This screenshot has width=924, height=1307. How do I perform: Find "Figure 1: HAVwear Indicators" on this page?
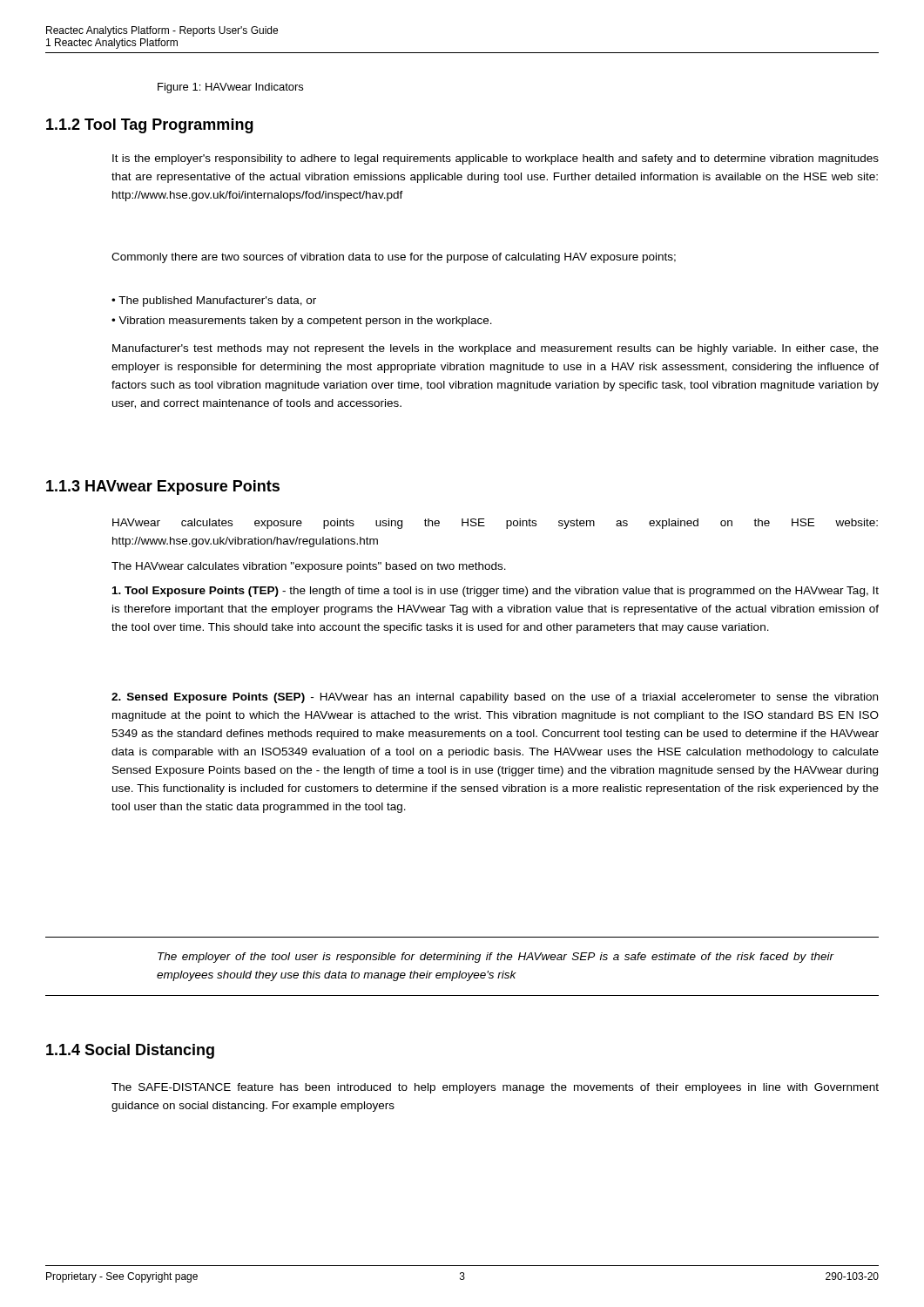(x=230, y=87)
